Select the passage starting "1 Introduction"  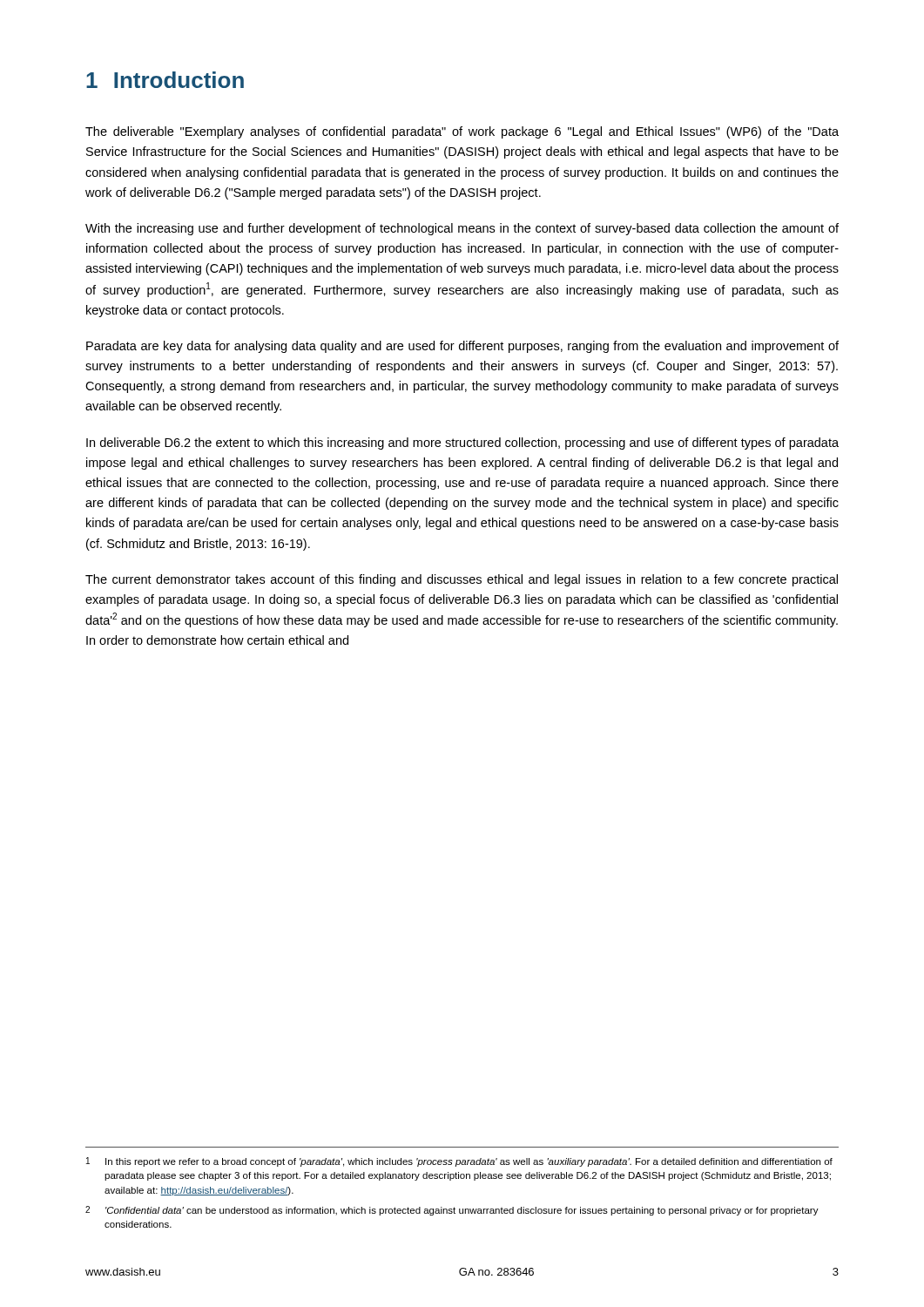coord(165,80)
